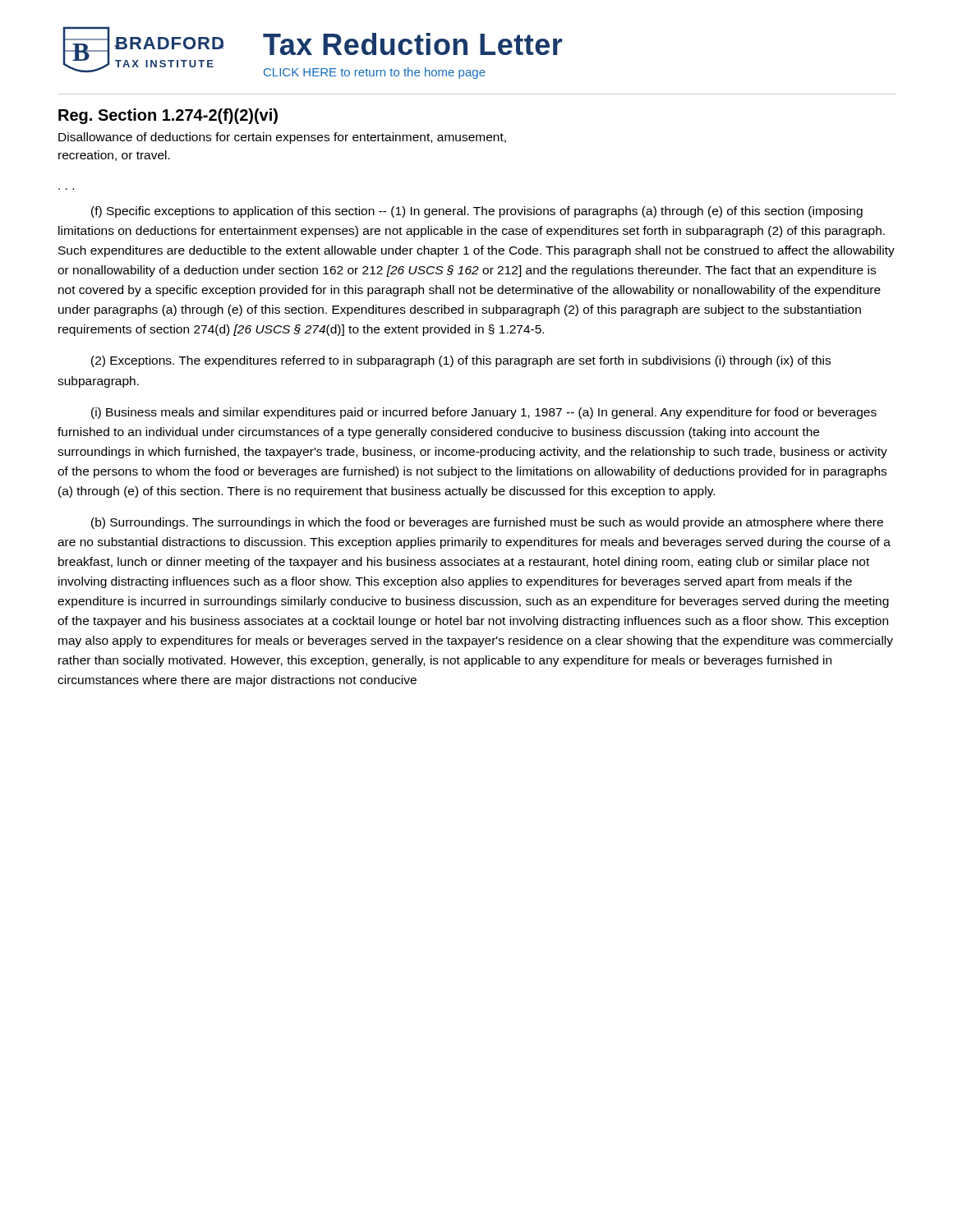The height and width of the screenshot is (1232, 953).
Task: Find the section header containing "Reg. Section 1.274-2(f)(2)(vi)"
Action: pyautogui.click(x=168, y=116)
